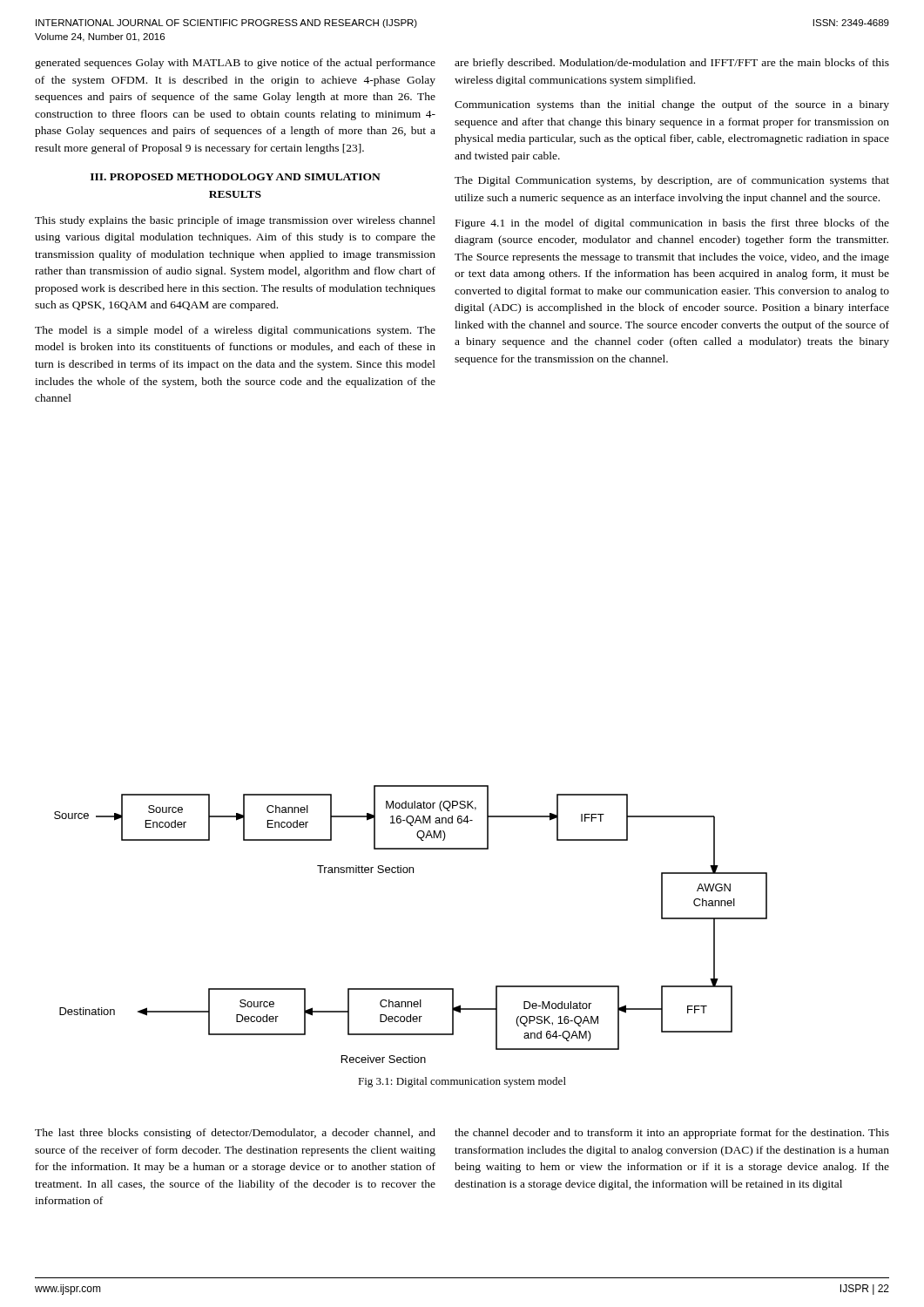Screen dimensions: 1307x924
Task: Select the flowchart
Action: (x=462, y=904)
